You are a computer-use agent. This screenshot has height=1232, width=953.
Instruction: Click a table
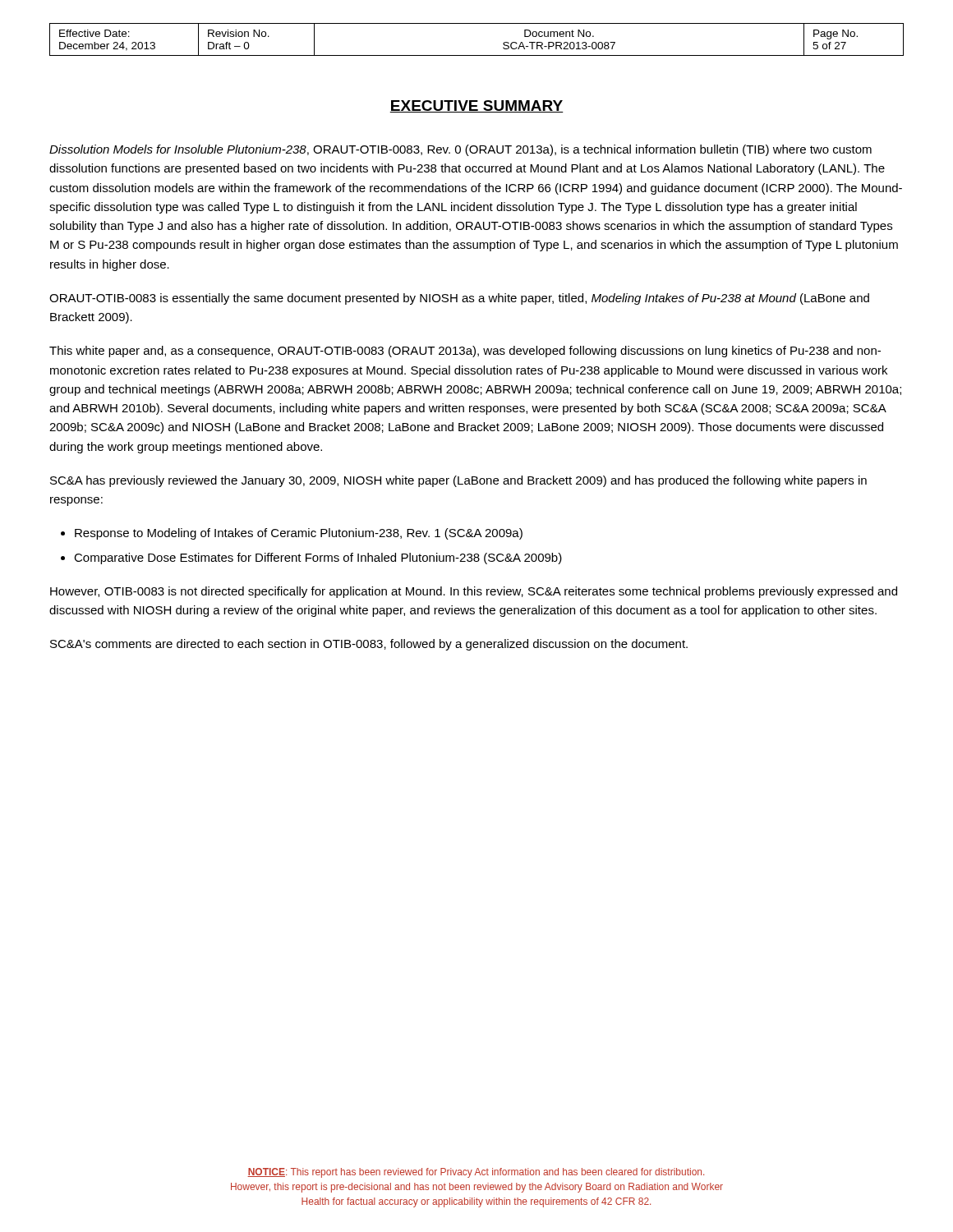click(476, 39)
